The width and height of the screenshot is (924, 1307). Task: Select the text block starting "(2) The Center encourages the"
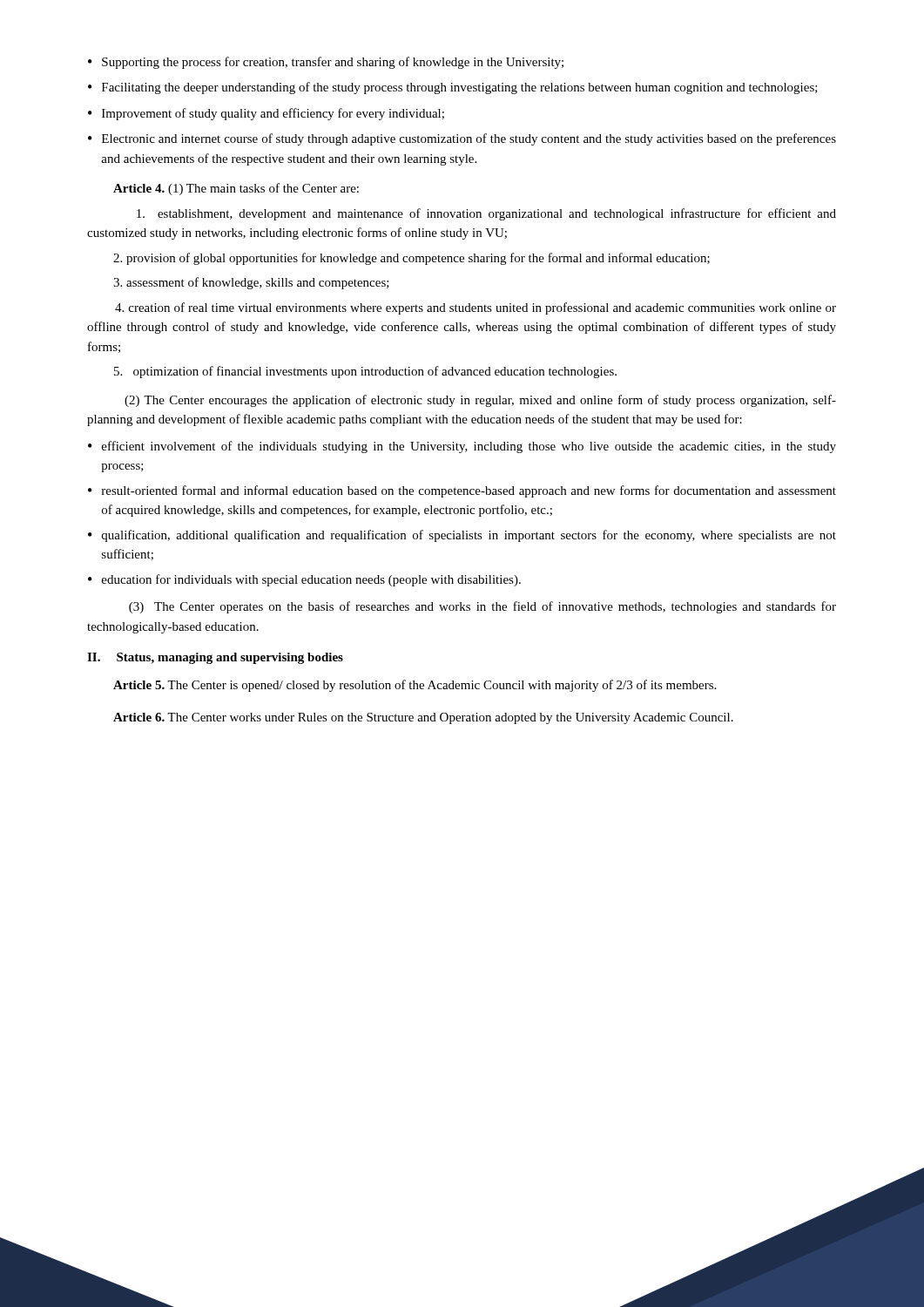tap(462, 409)
